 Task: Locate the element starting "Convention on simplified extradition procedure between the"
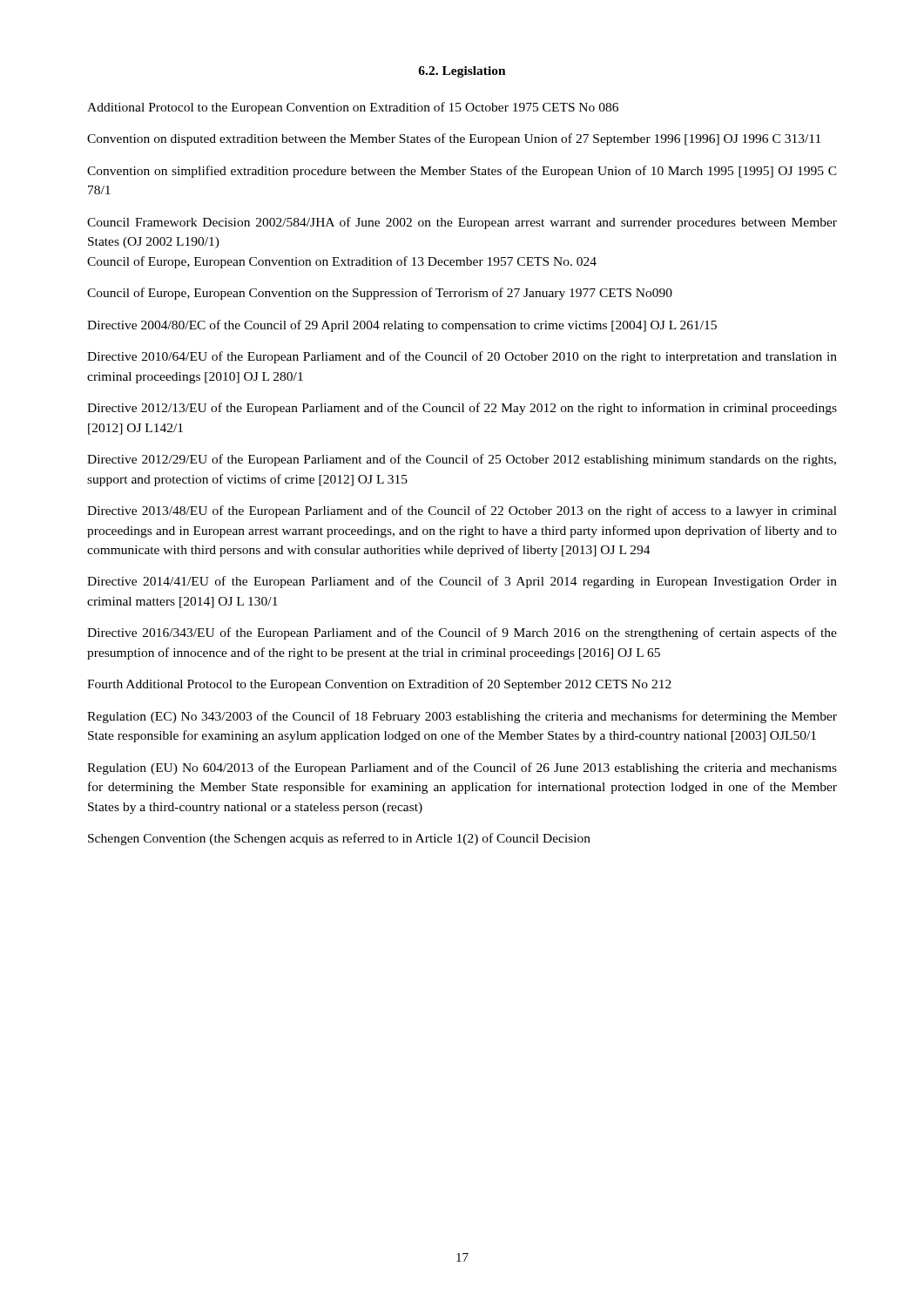tap(462, 180)
